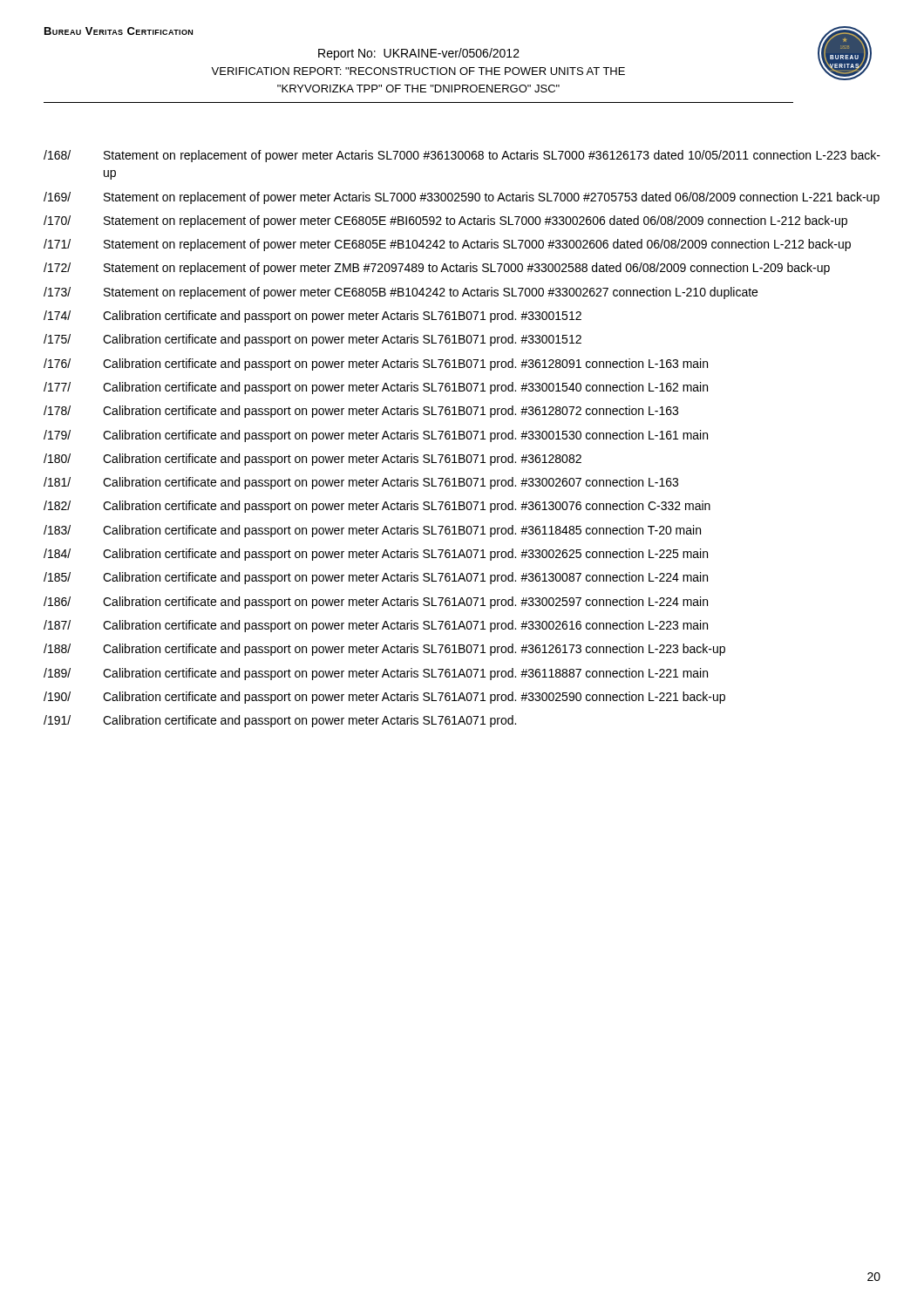Screen dimensions: 1308x924
Task: Click on the region starting "/176/ Calibration certificate and passport on power"
Action: (x=462, y=363)
